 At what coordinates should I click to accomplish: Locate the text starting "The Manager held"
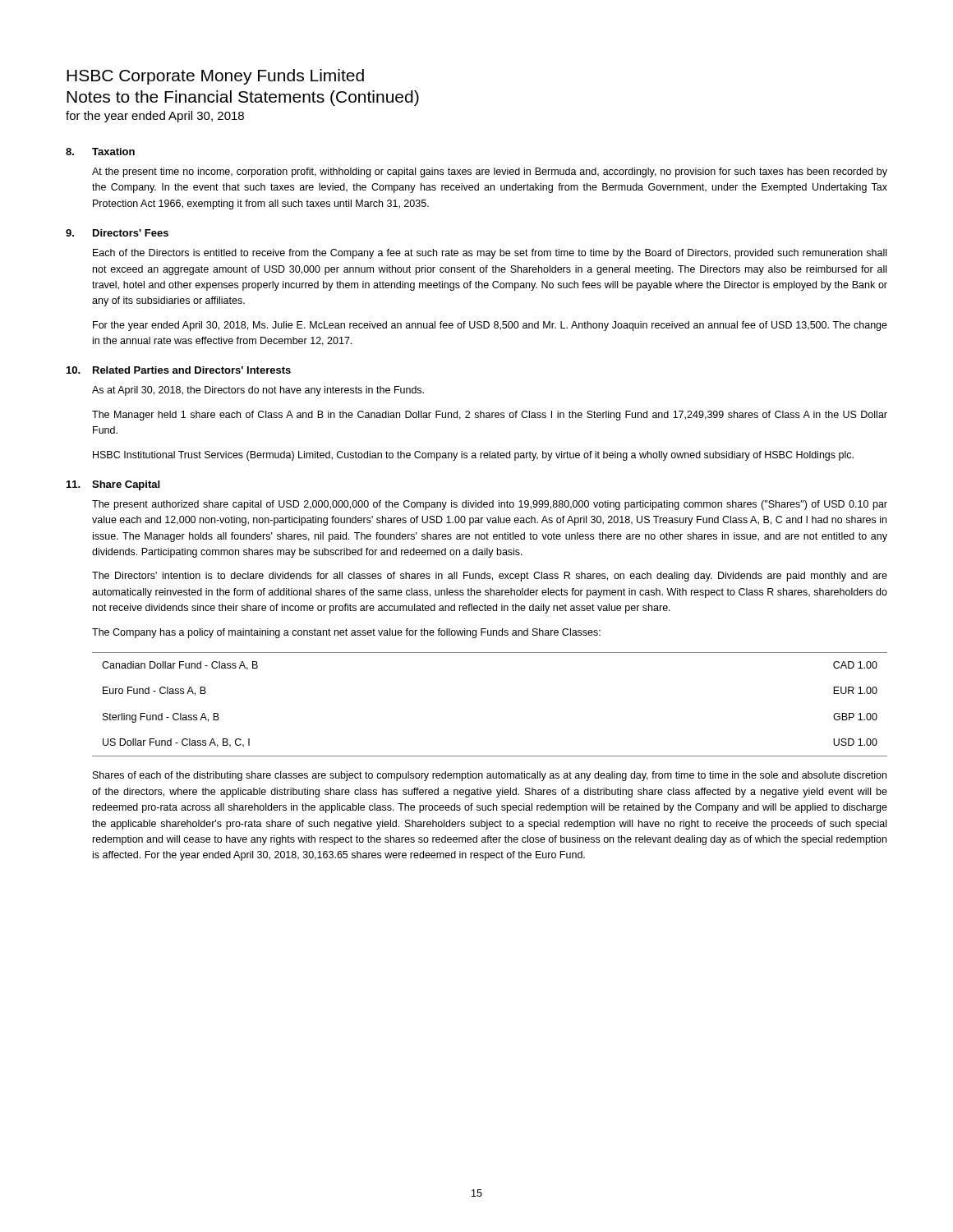click(x=490, y=423)
